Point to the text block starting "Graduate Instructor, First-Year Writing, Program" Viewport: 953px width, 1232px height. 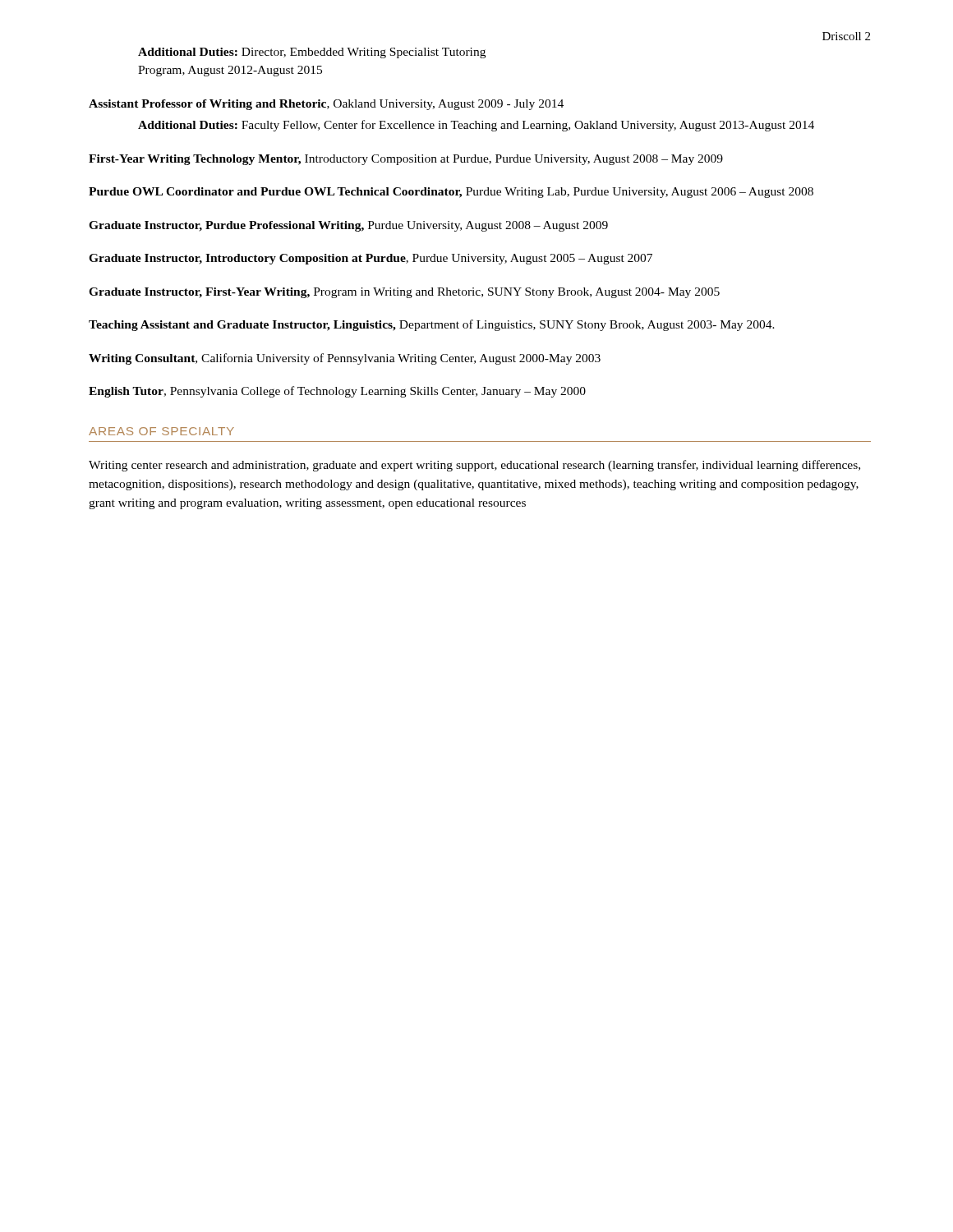click(x=404, y=291)
